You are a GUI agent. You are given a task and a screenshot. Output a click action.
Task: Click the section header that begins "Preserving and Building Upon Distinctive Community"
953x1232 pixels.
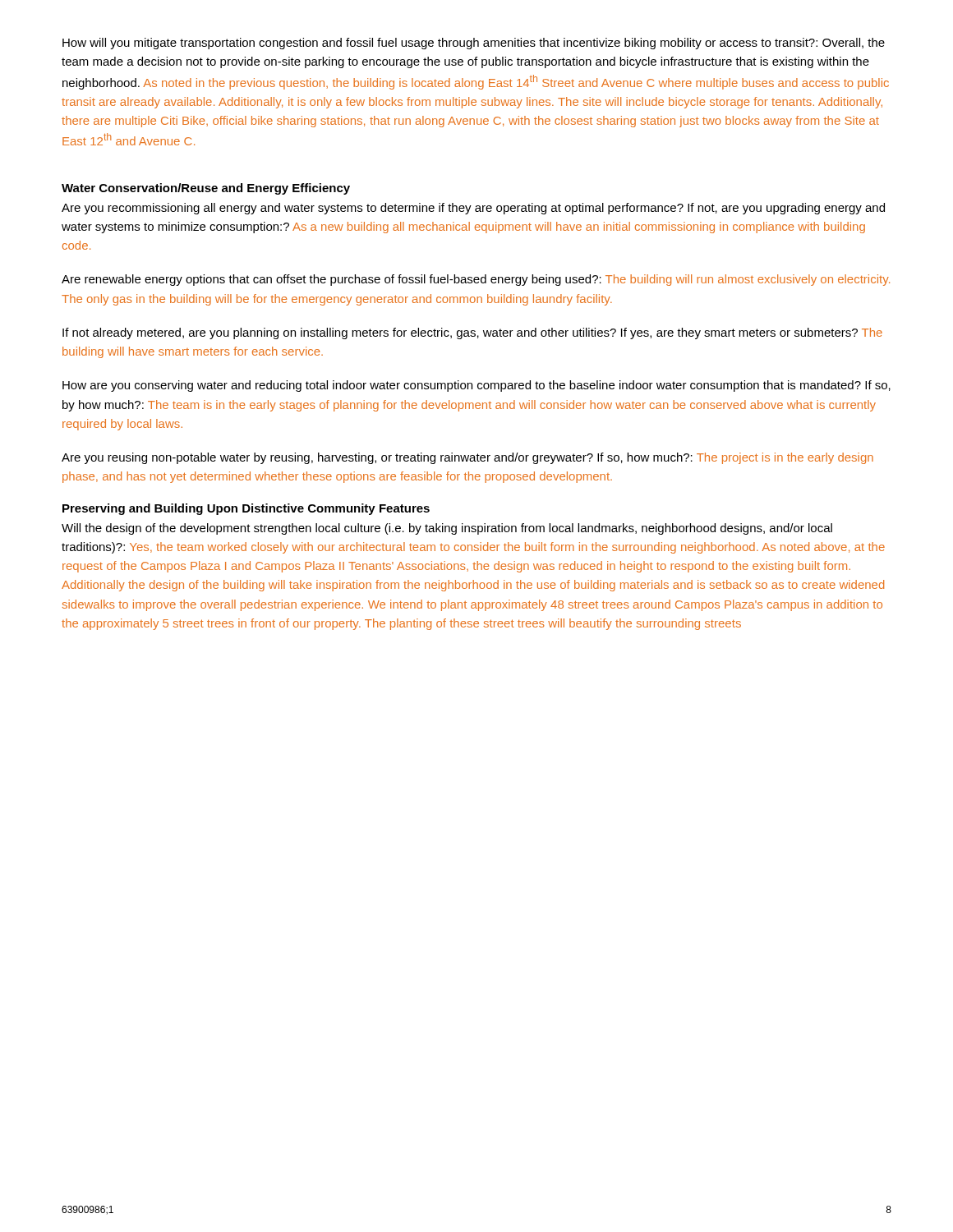(x=246, y=508)
